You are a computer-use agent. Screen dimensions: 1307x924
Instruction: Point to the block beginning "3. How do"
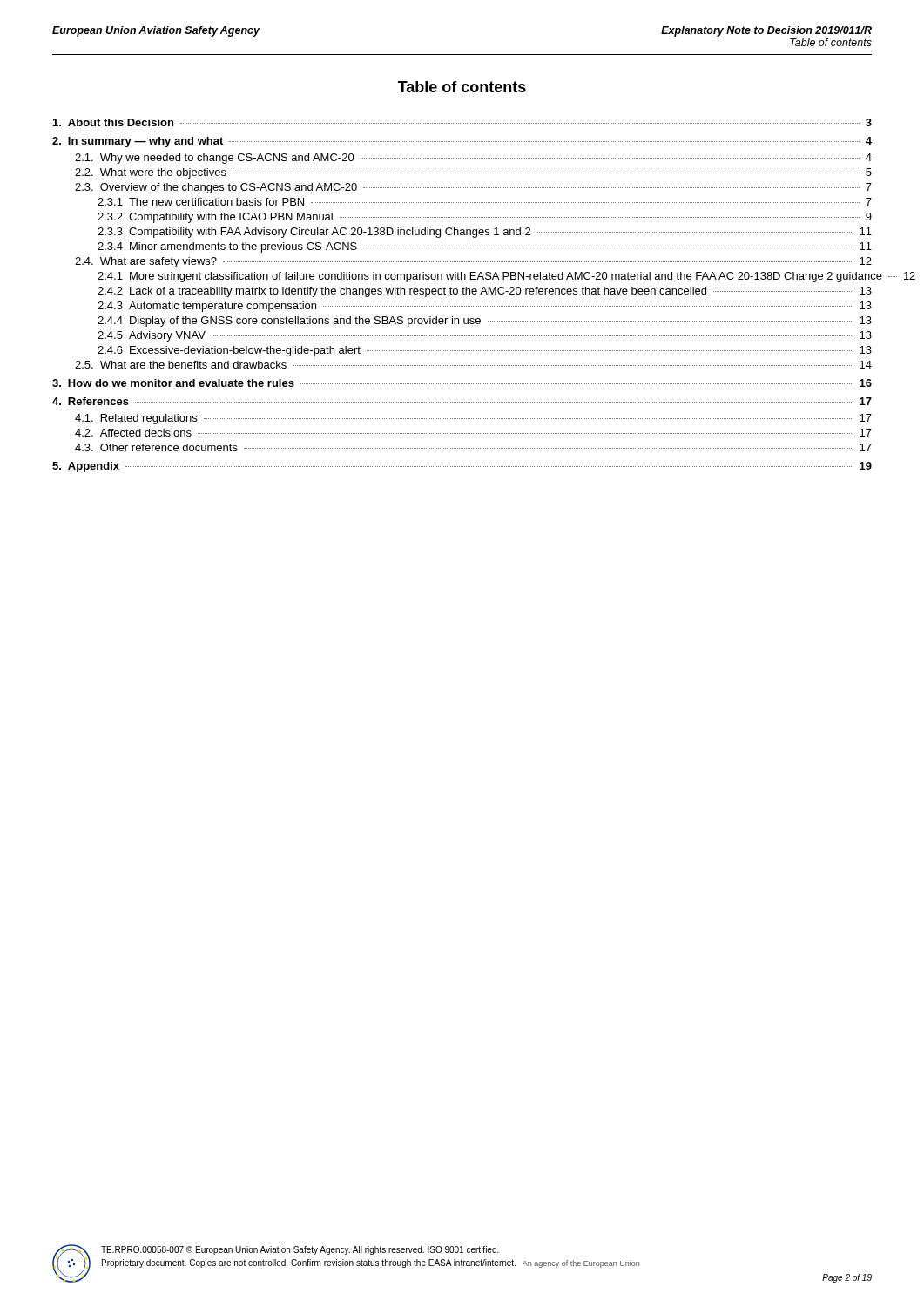click(462, 383)
